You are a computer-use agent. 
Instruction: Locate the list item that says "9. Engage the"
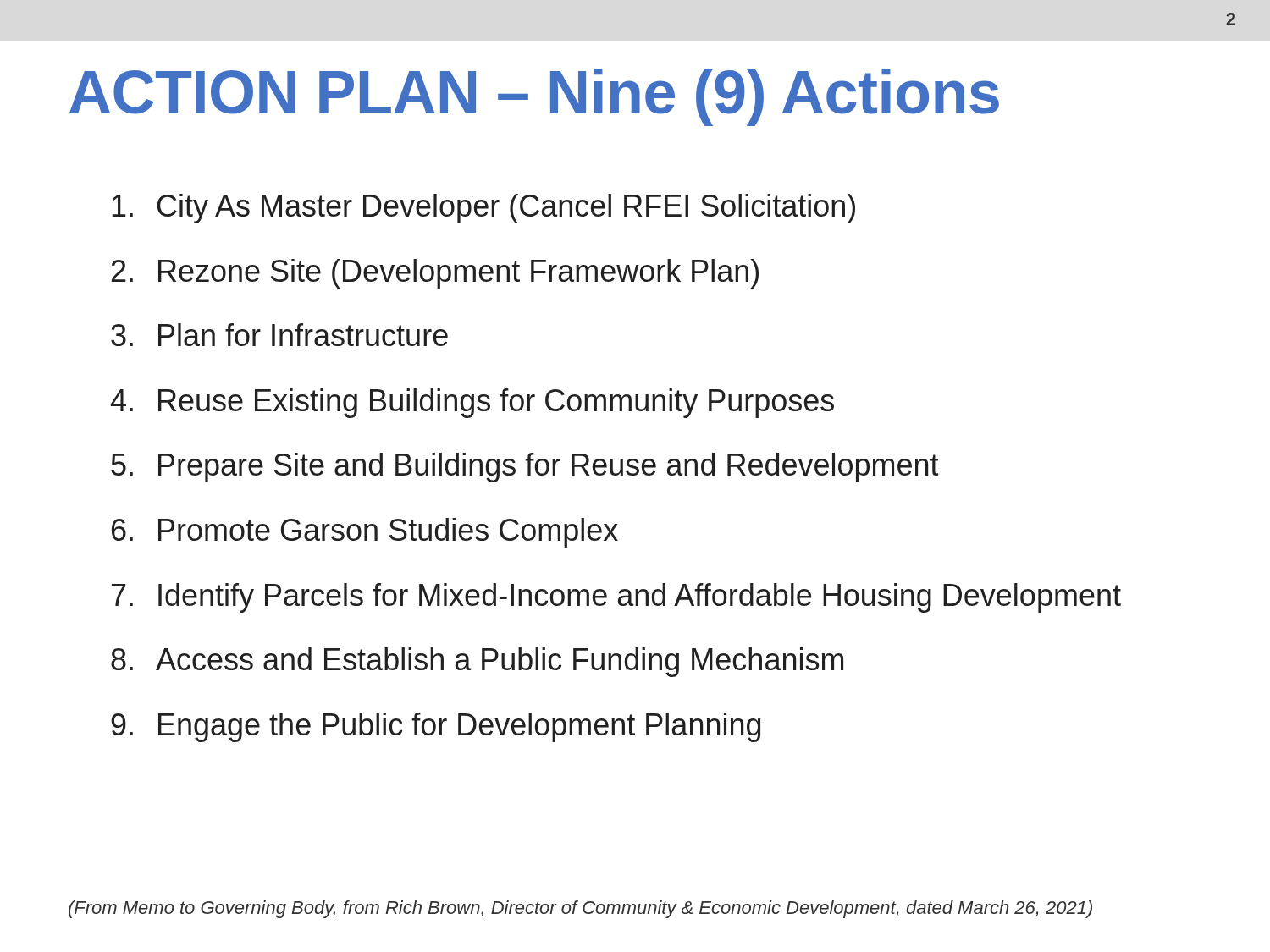tap(635, 725)
